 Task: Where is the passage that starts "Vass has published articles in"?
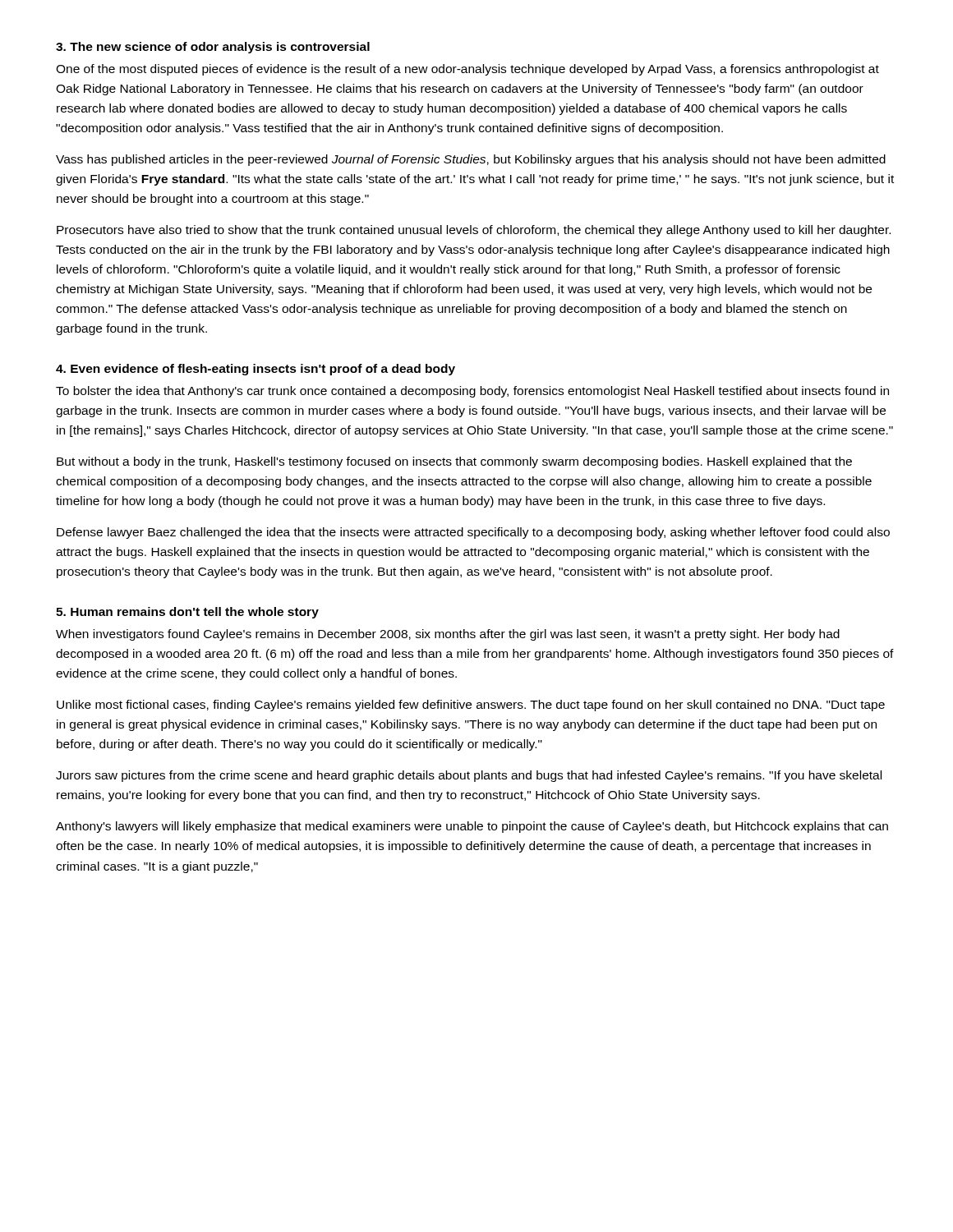point(475,179)
